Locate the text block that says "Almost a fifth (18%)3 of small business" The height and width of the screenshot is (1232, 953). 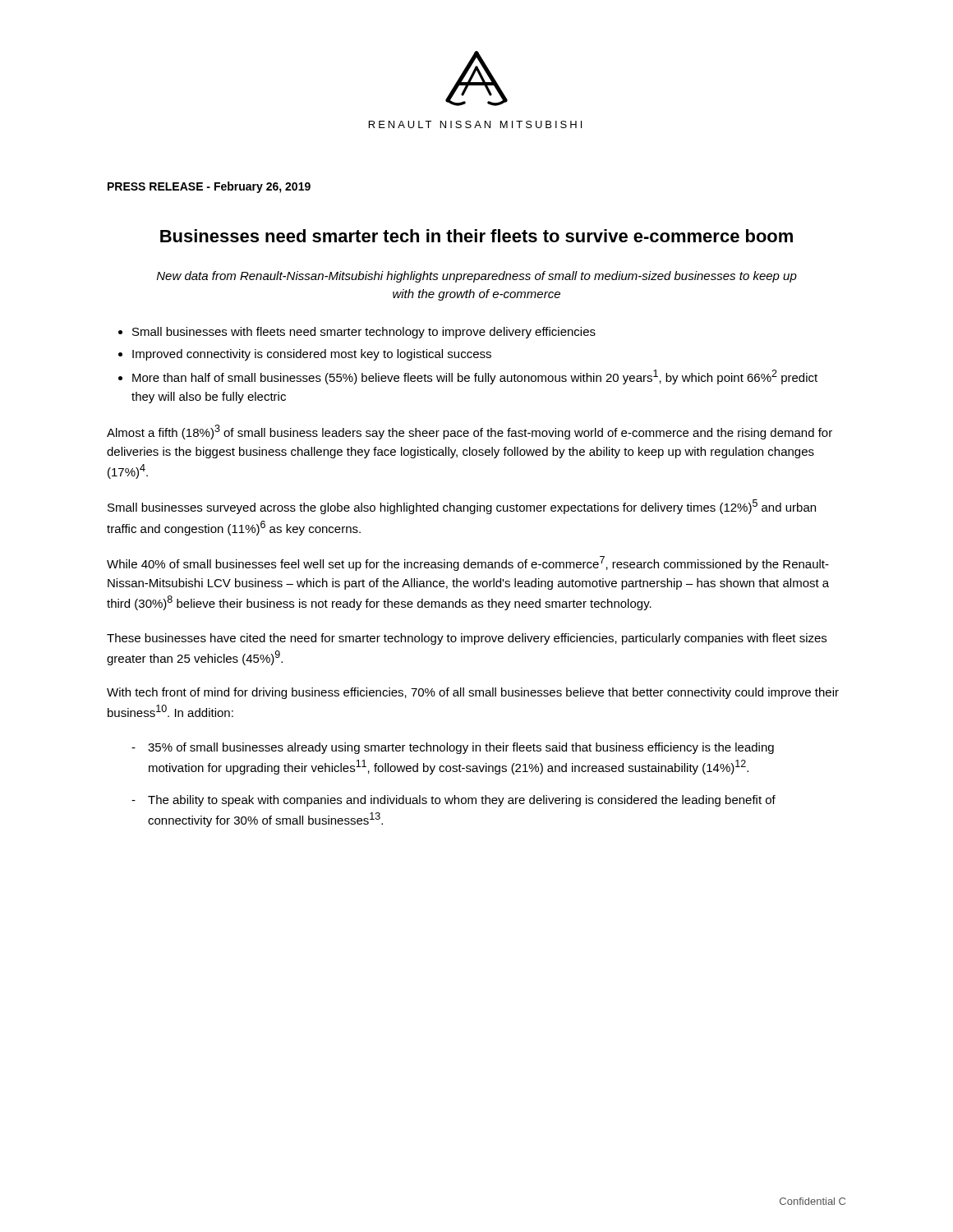(470, 451)
